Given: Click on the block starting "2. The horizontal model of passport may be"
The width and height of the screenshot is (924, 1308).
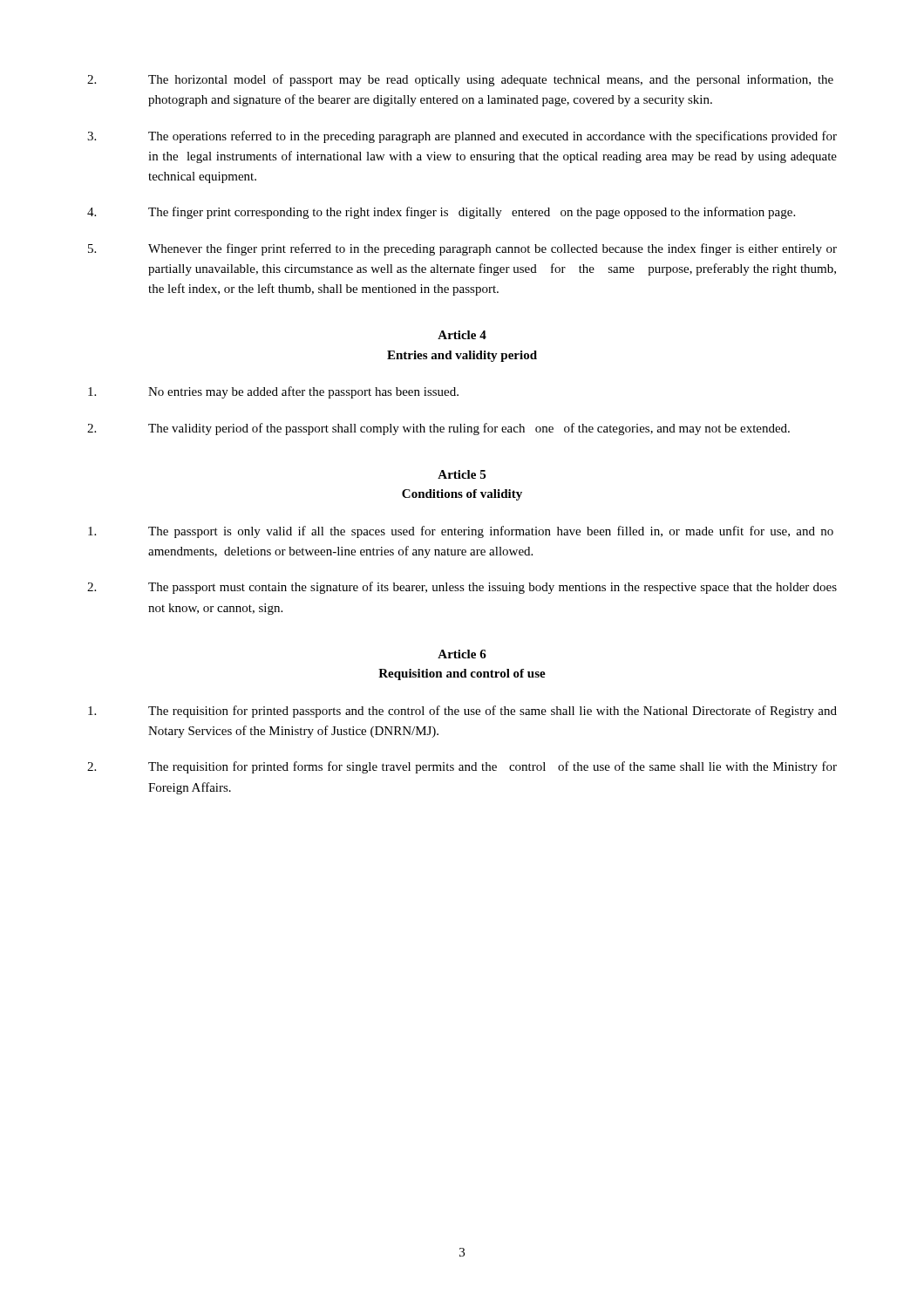Looking at the screenshot, I should [462, 90].
